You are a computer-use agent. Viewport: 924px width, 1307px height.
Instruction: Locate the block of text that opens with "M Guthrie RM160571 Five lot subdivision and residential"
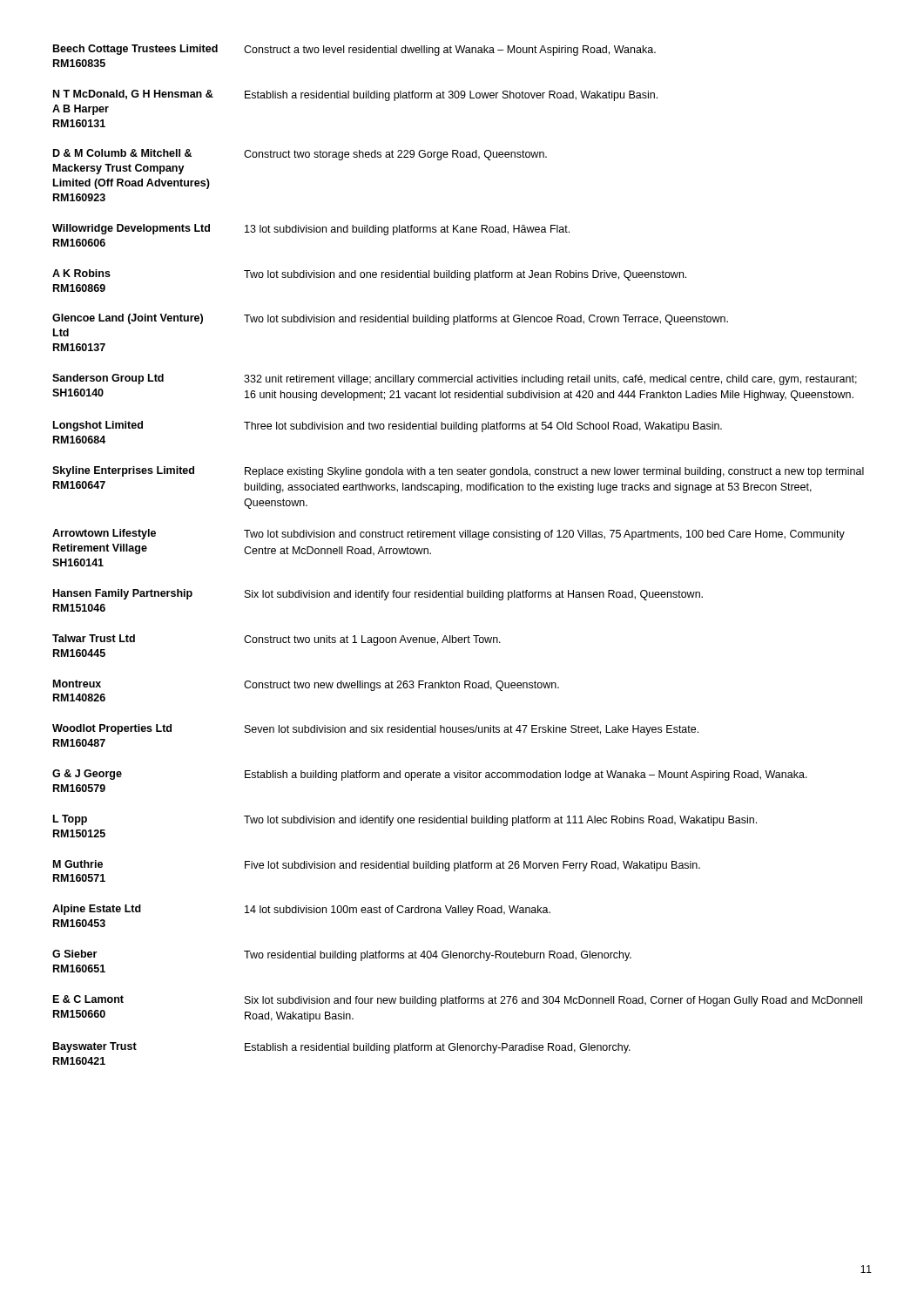[462, 872]
